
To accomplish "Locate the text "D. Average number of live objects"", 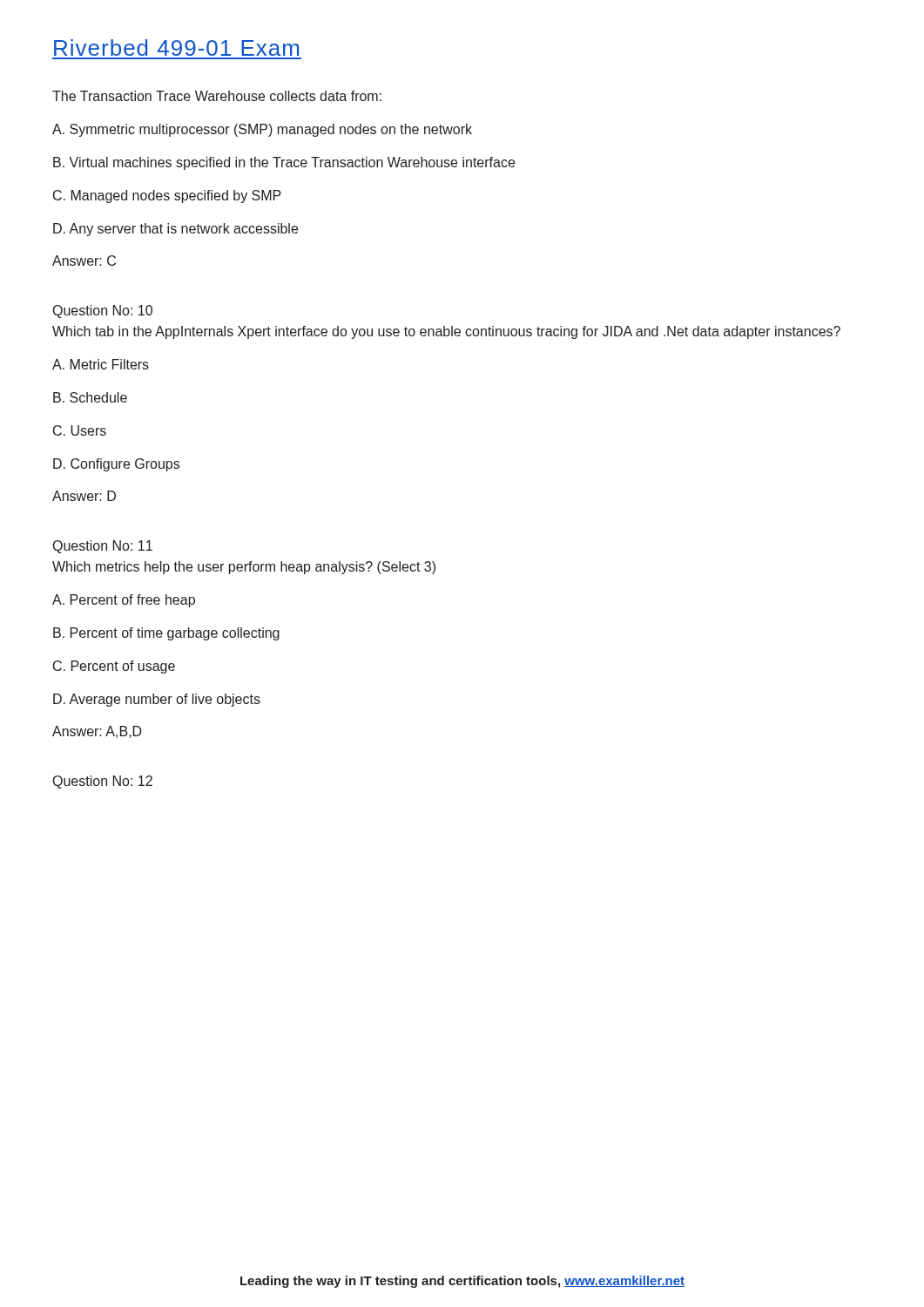I will (156, 699).
